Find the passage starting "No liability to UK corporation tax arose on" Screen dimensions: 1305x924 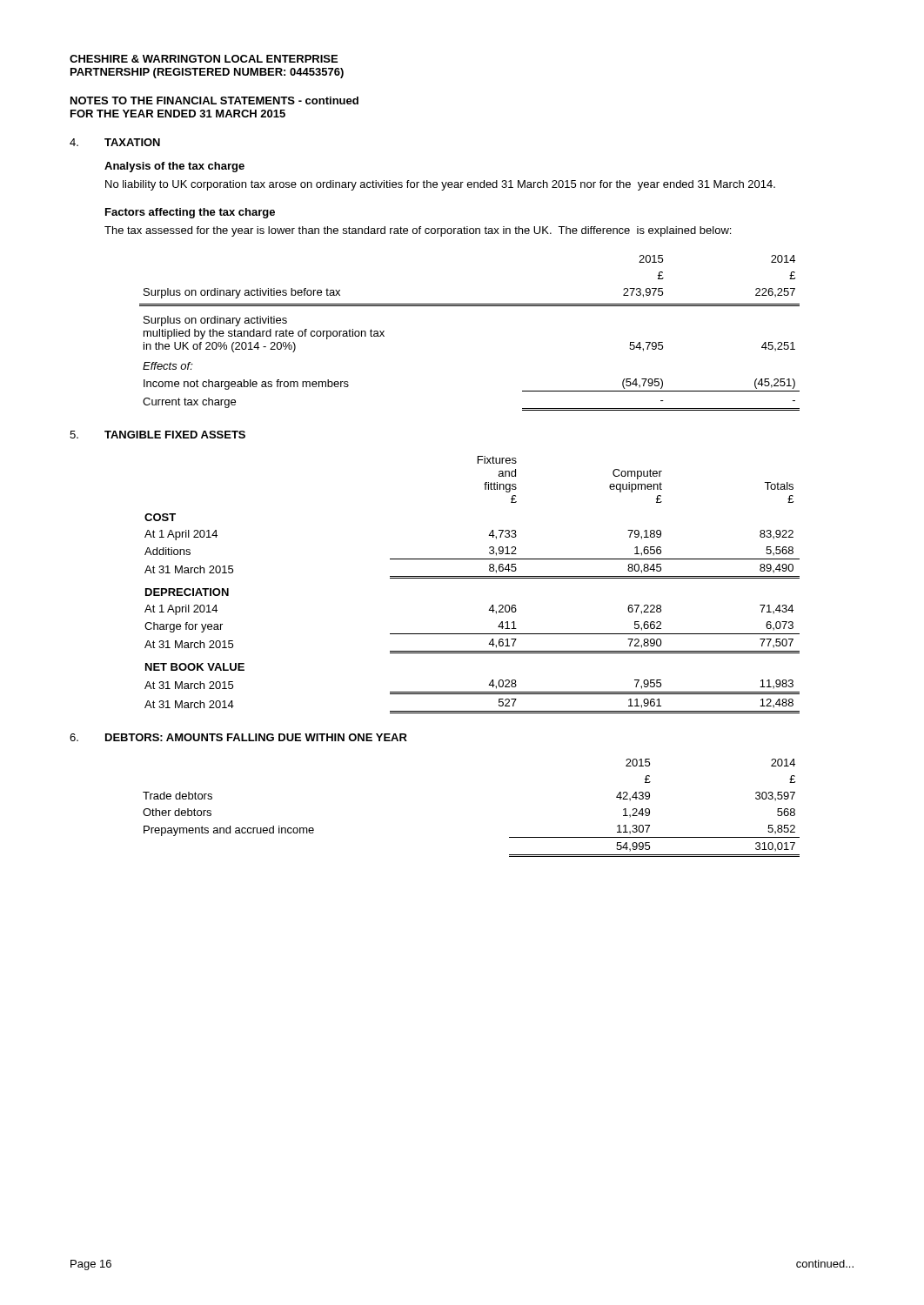(440, 184)
